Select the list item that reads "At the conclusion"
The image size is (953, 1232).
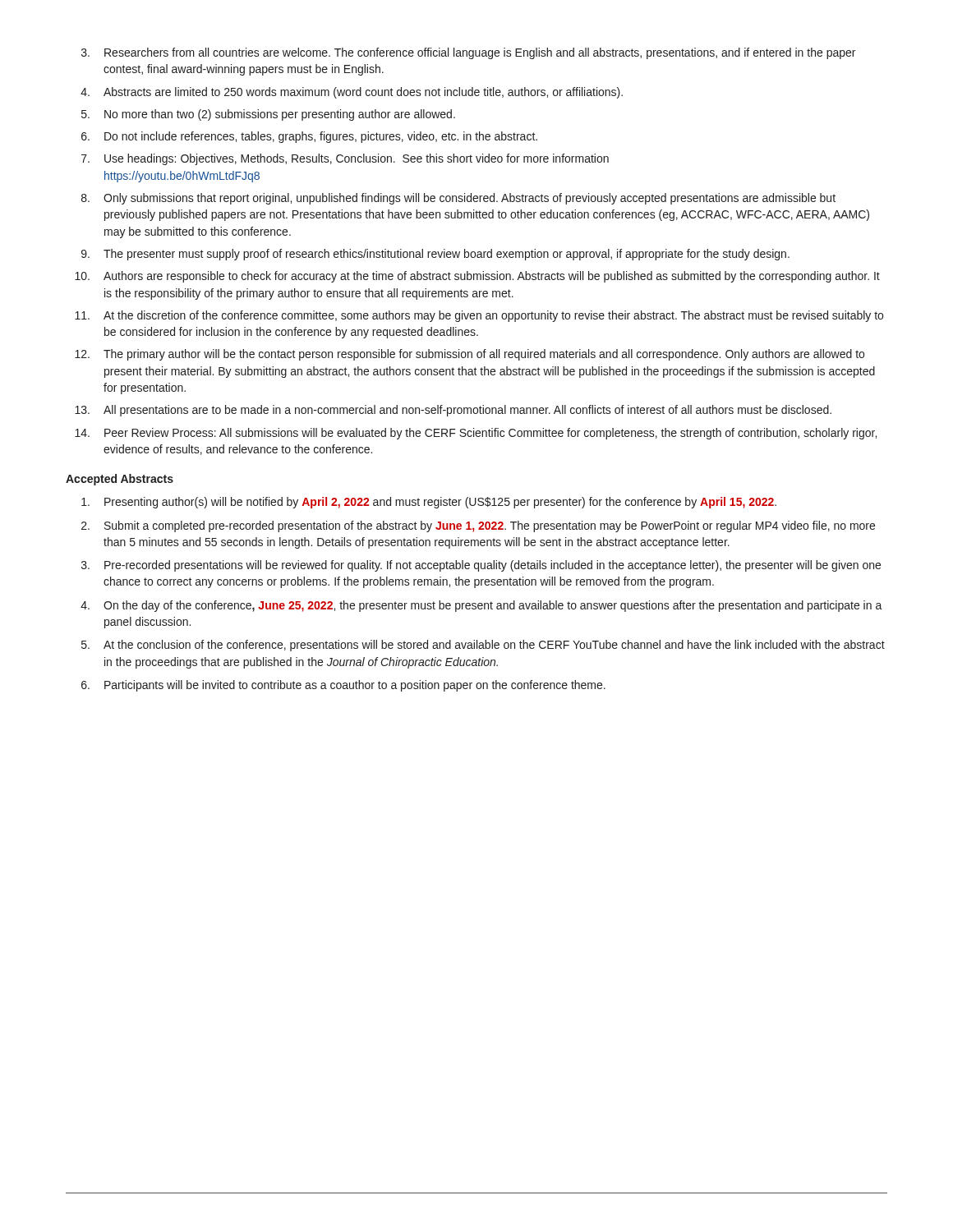[494, 653]
